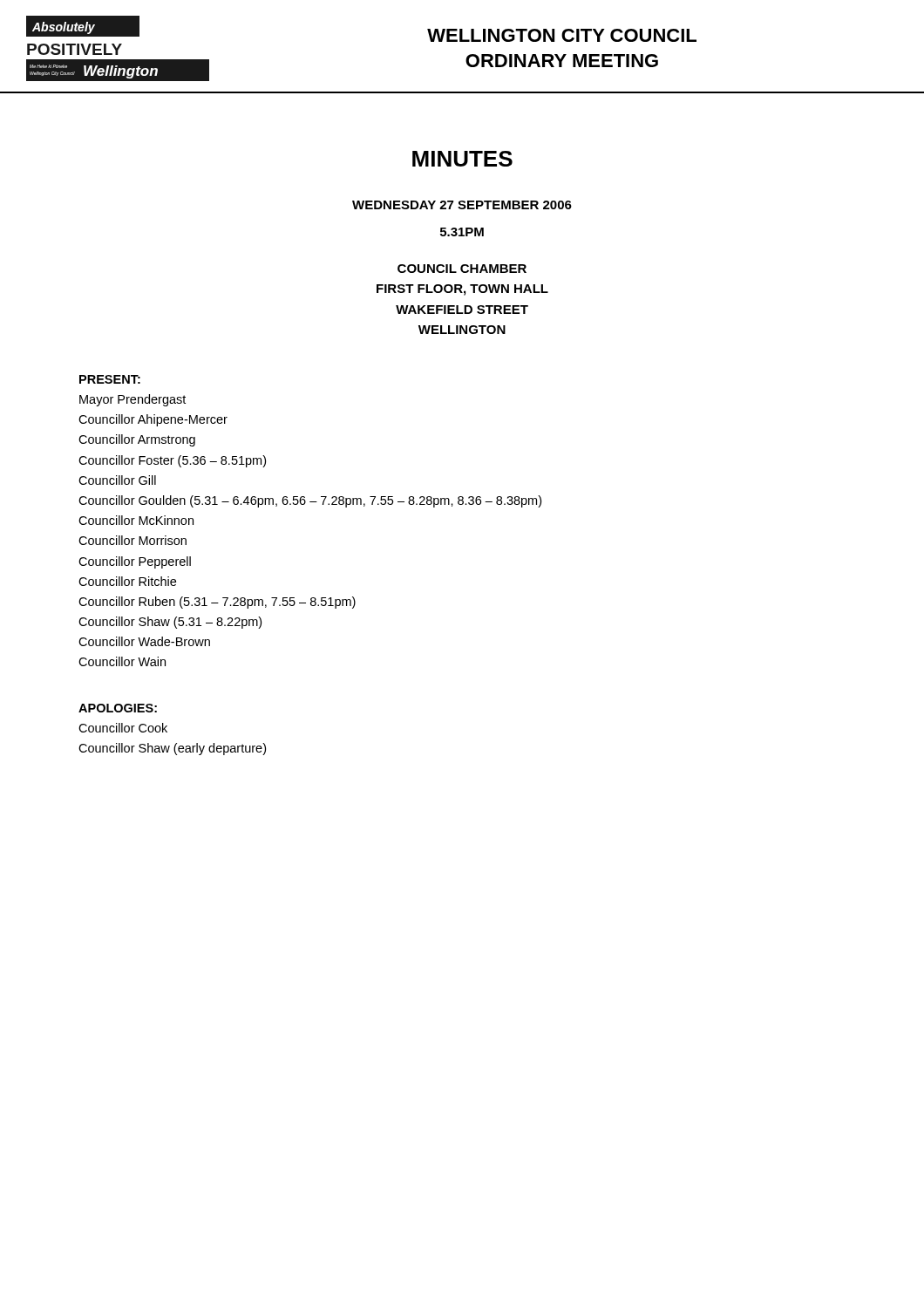This screenshot has width=924, height=1308.
Task: Locate the region starting "COUNCIL CHAMBER FIRST"
Action: 462,299
